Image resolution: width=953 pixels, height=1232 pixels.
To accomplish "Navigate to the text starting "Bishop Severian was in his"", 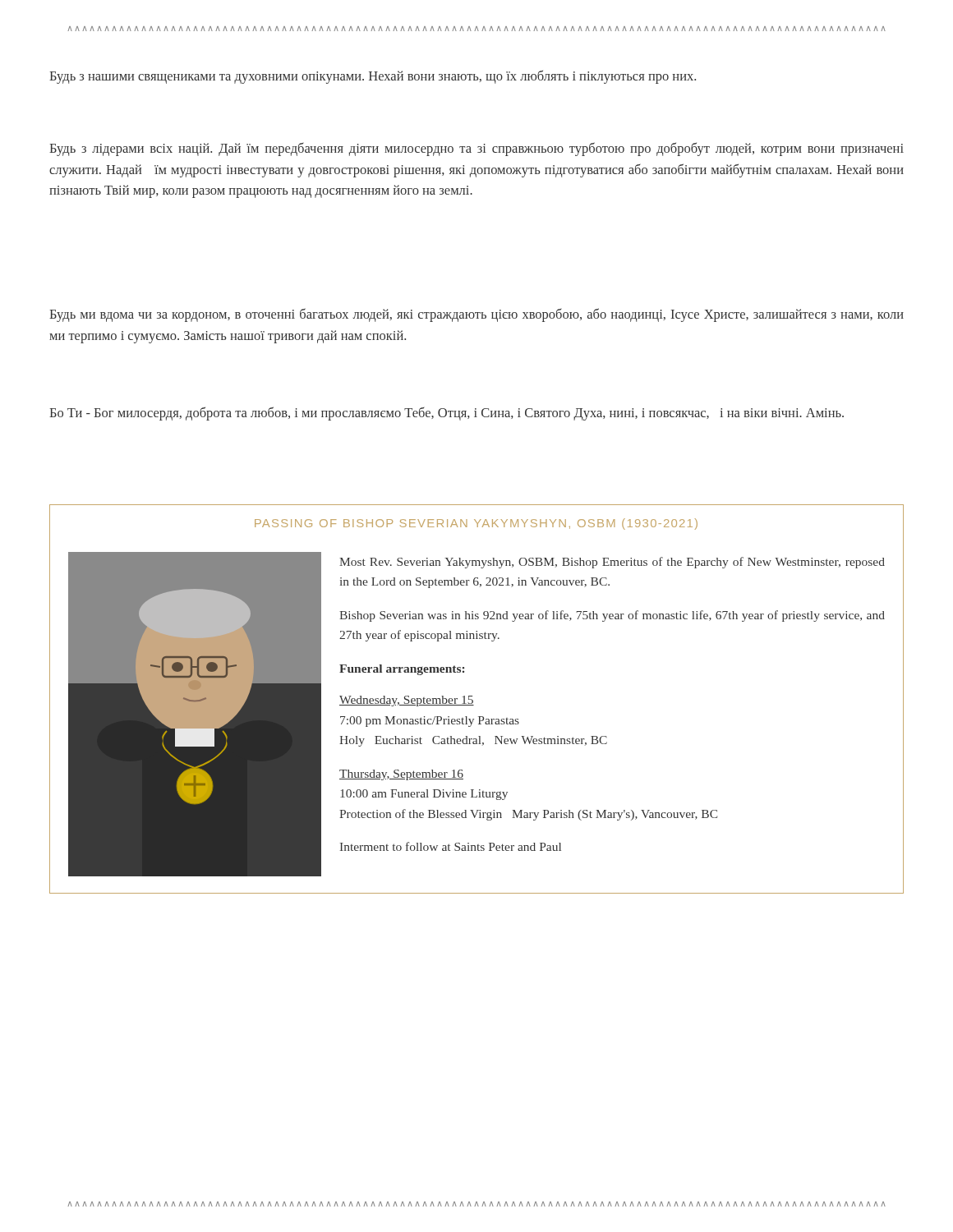I will pos(612,625).
